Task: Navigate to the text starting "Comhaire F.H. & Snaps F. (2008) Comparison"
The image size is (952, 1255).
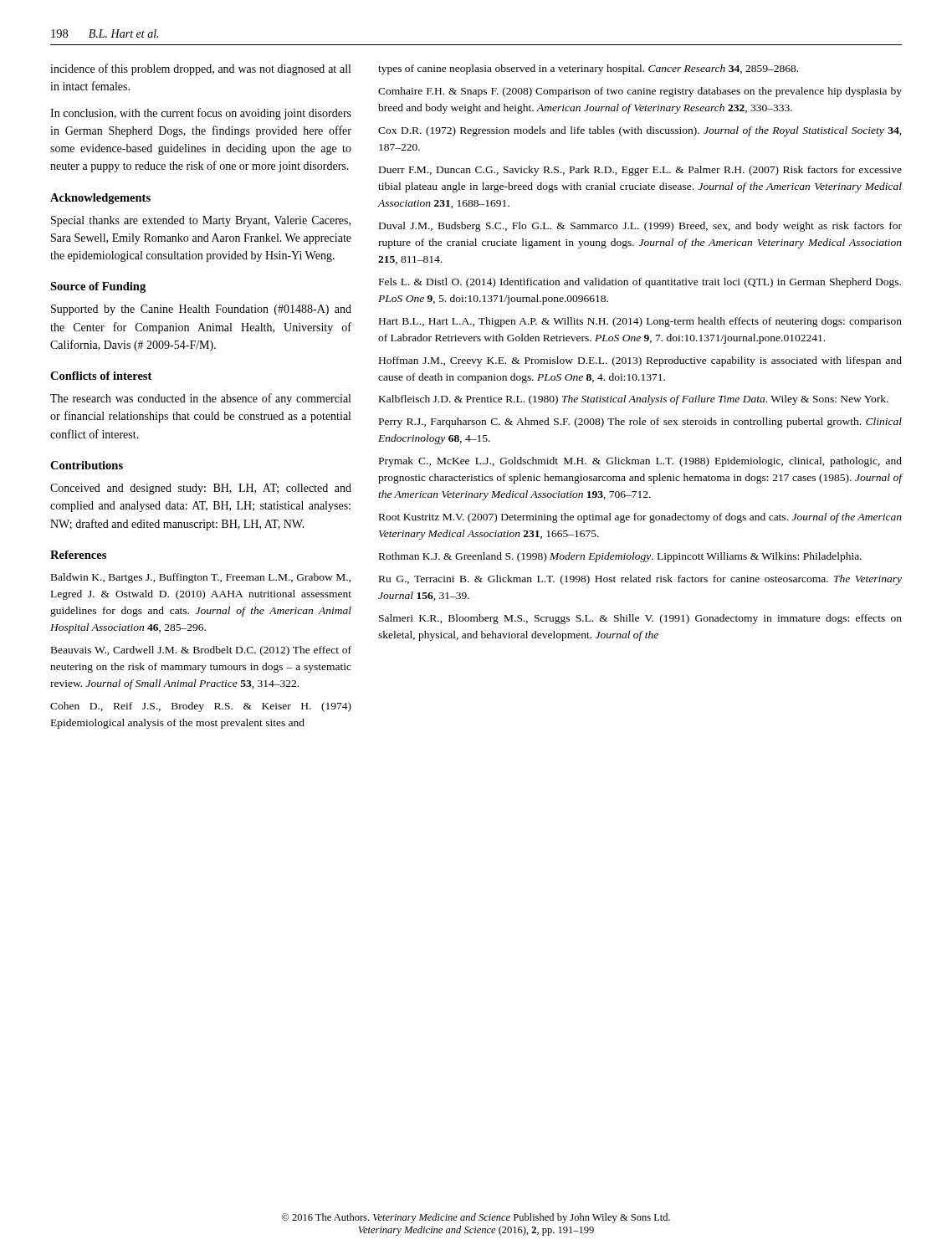Action: point(640,99)
